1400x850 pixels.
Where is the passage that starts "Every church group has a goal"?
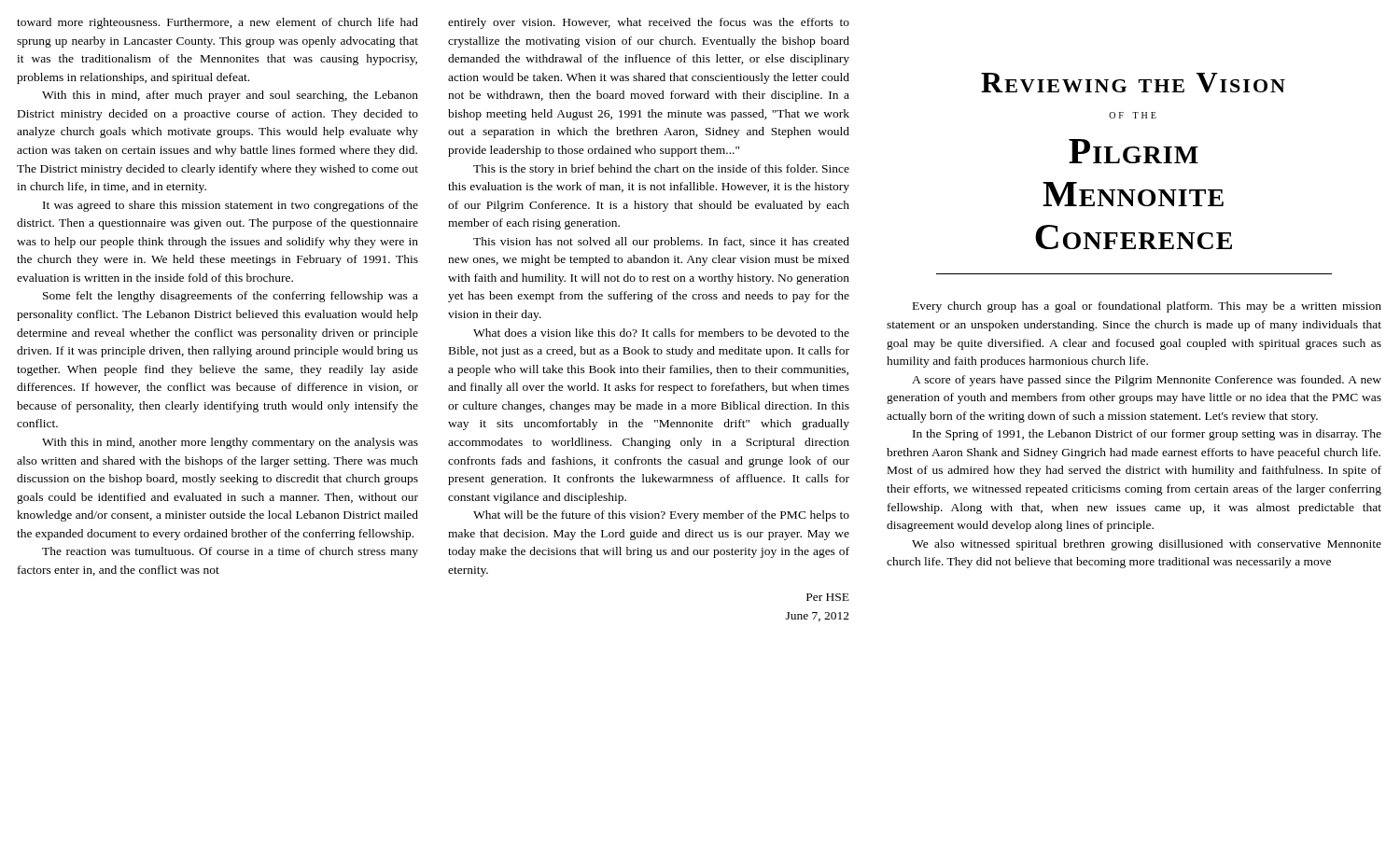pos(1134,434)
